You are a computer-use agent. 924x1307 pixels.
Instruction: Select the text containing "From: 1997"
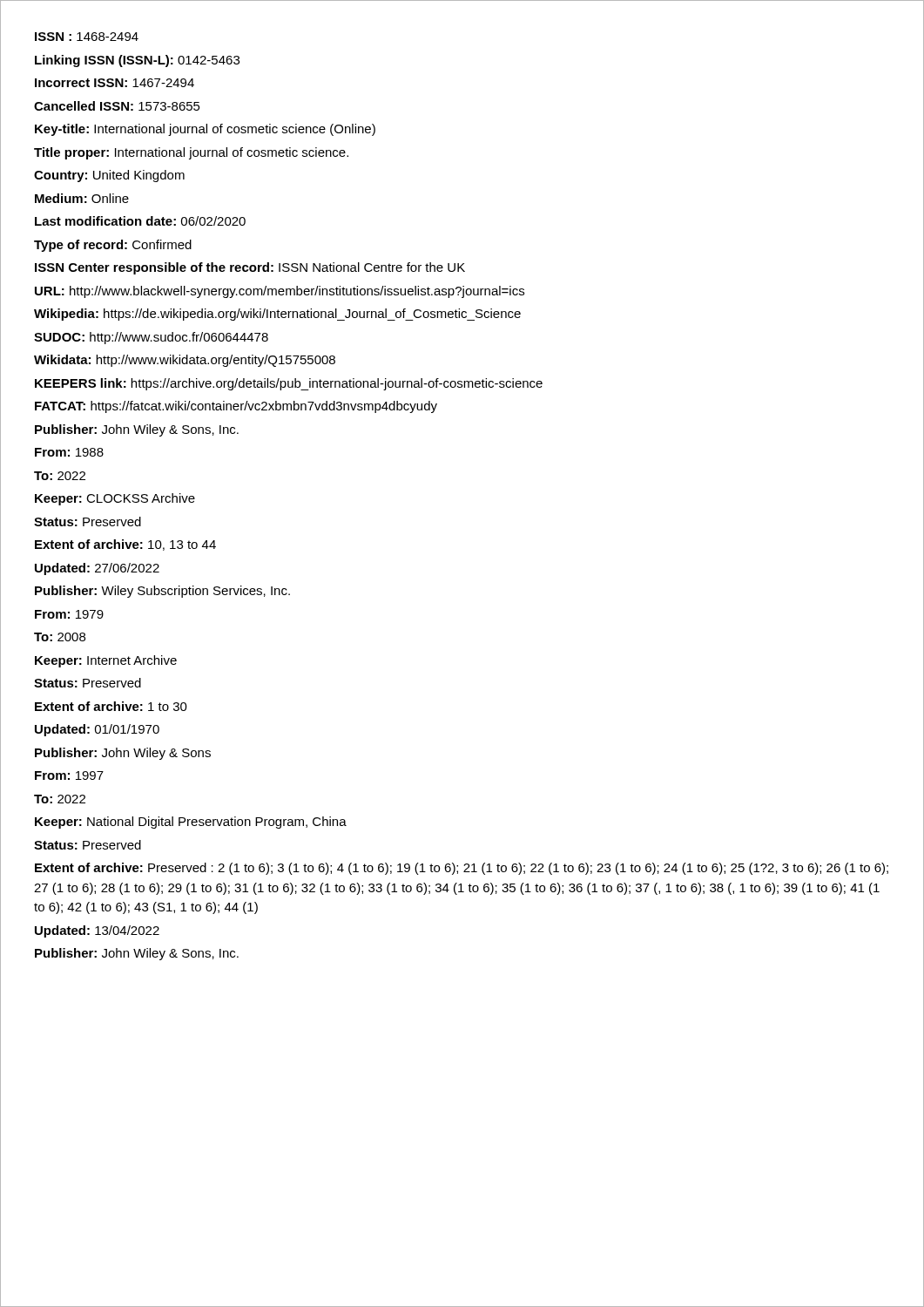[69, 775]
